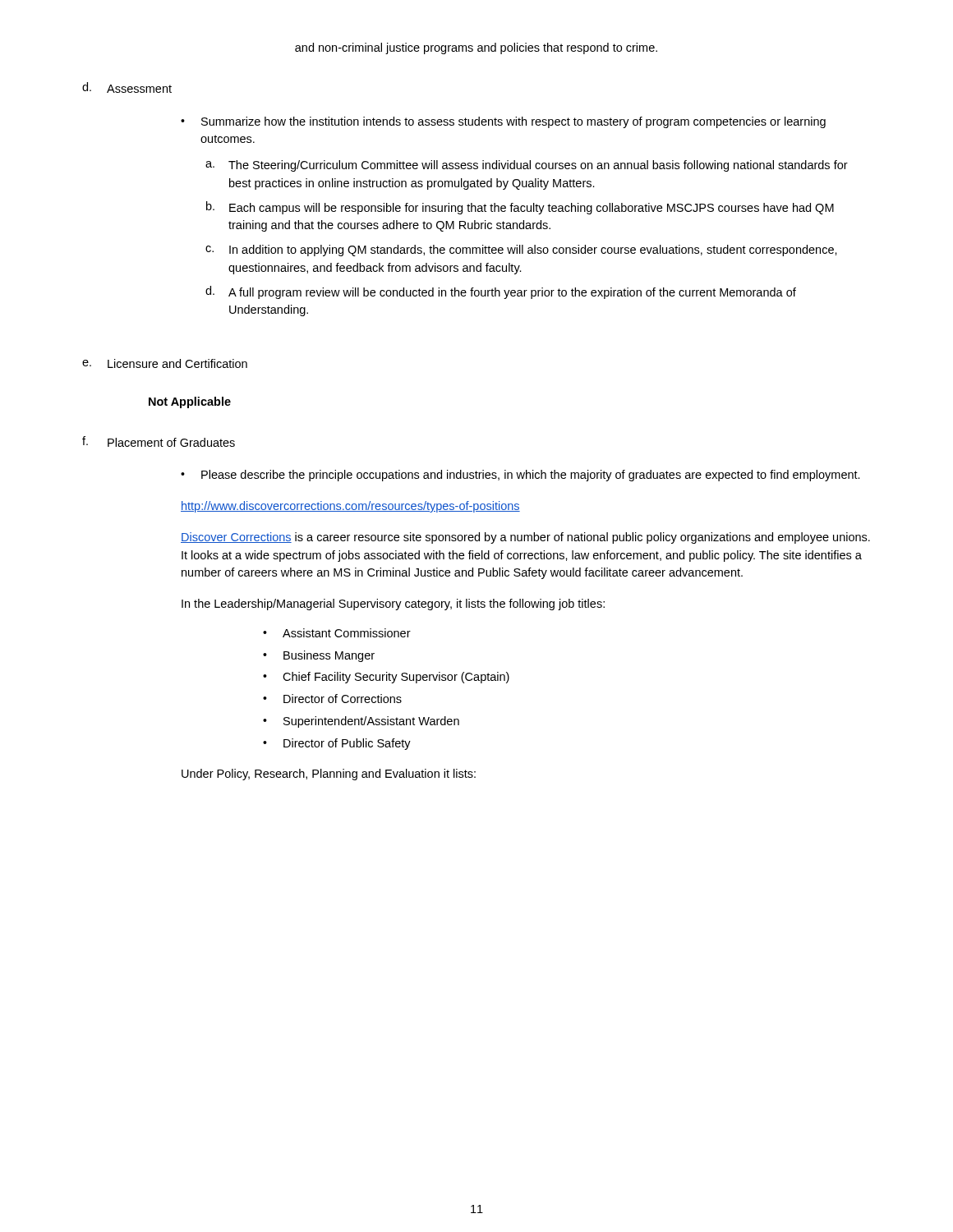This screenshot has width=953, height=1232.
Task: Locate the block of text that opens with "• Summarize how the institution"
Action: click(x=526, y=216)
